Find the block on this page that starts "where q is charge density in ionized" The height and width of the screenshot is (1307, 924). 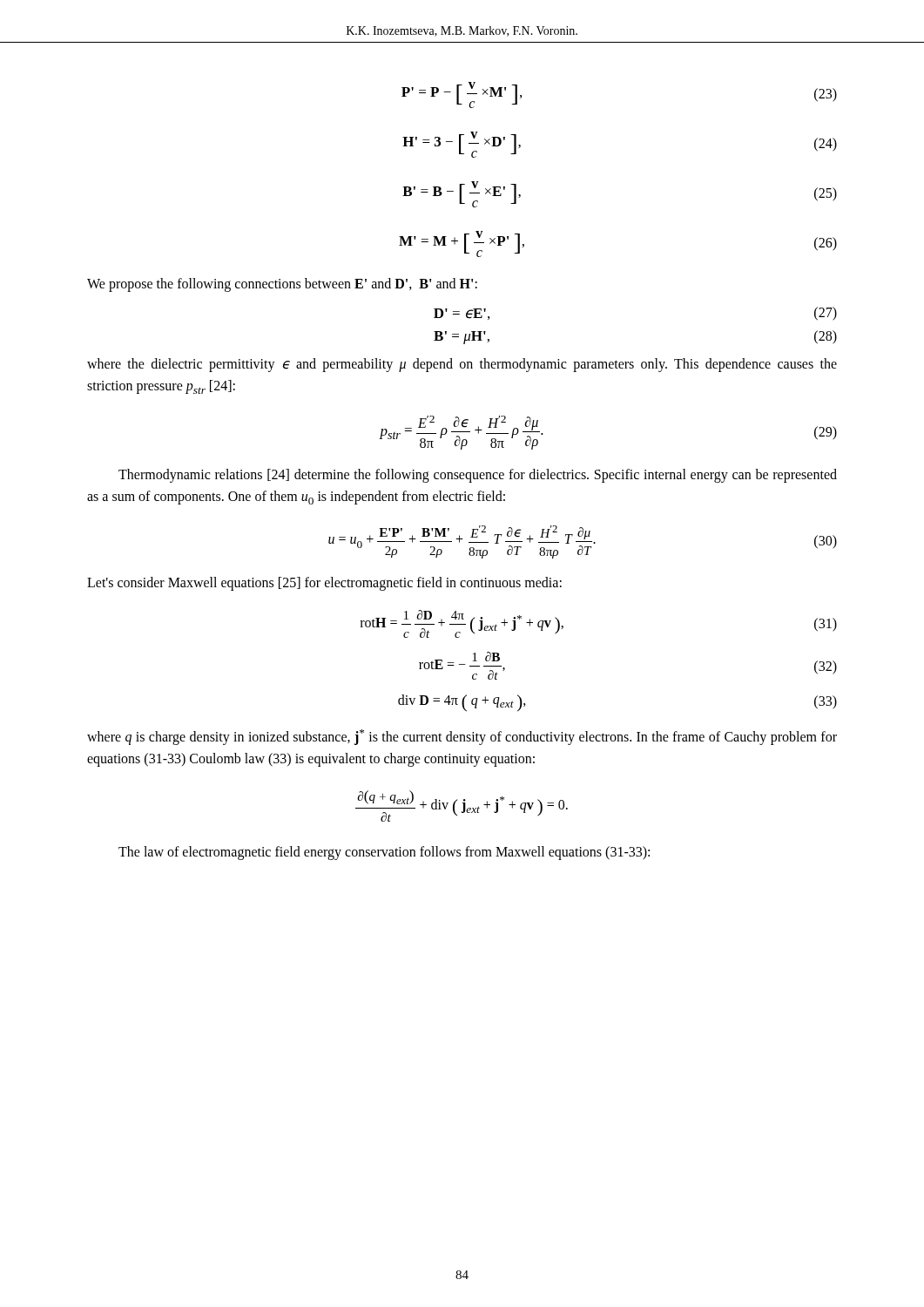pos(462,746)
